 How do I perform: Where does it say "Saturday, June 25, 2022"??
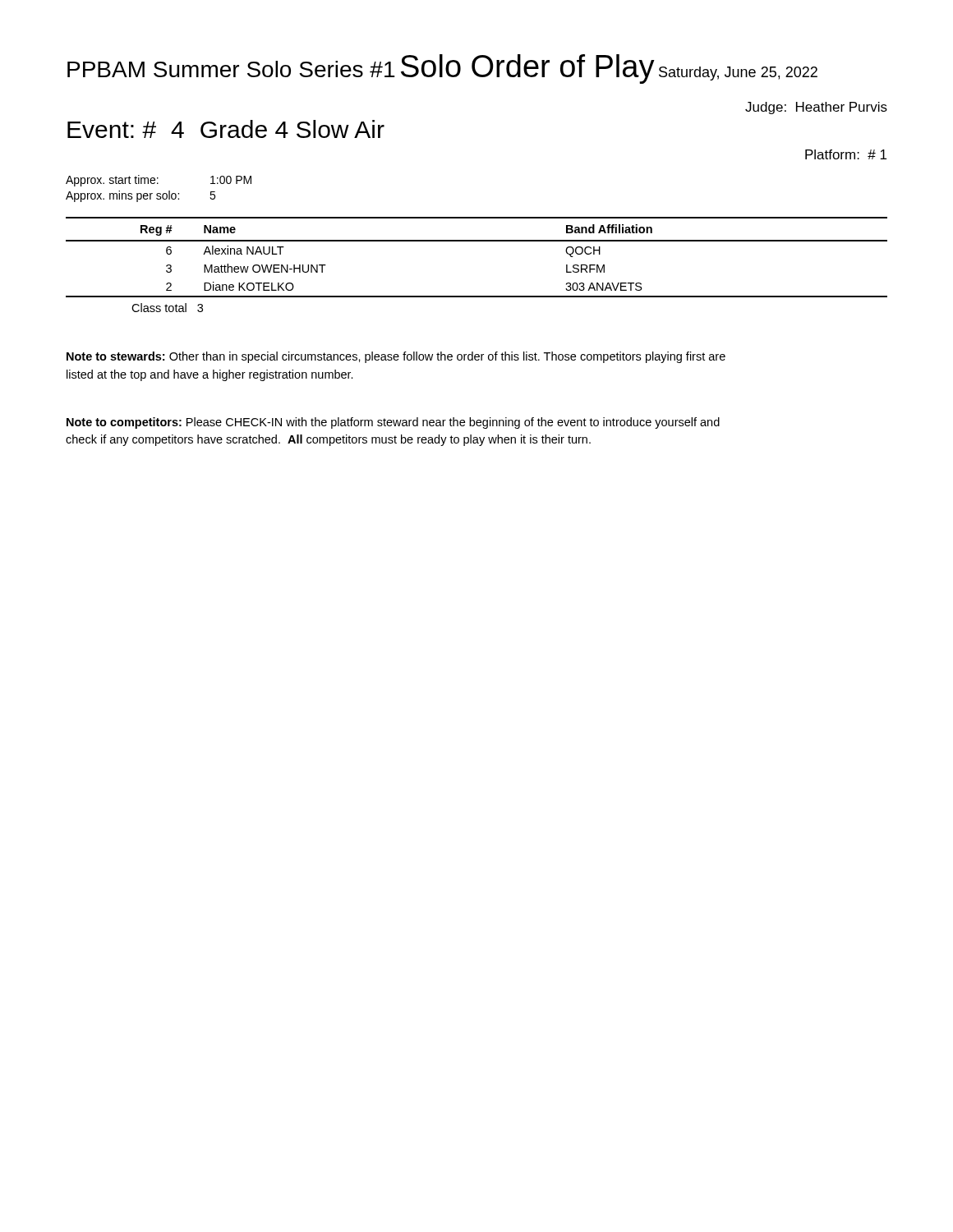pyautogui.click(x=738, y=73)
